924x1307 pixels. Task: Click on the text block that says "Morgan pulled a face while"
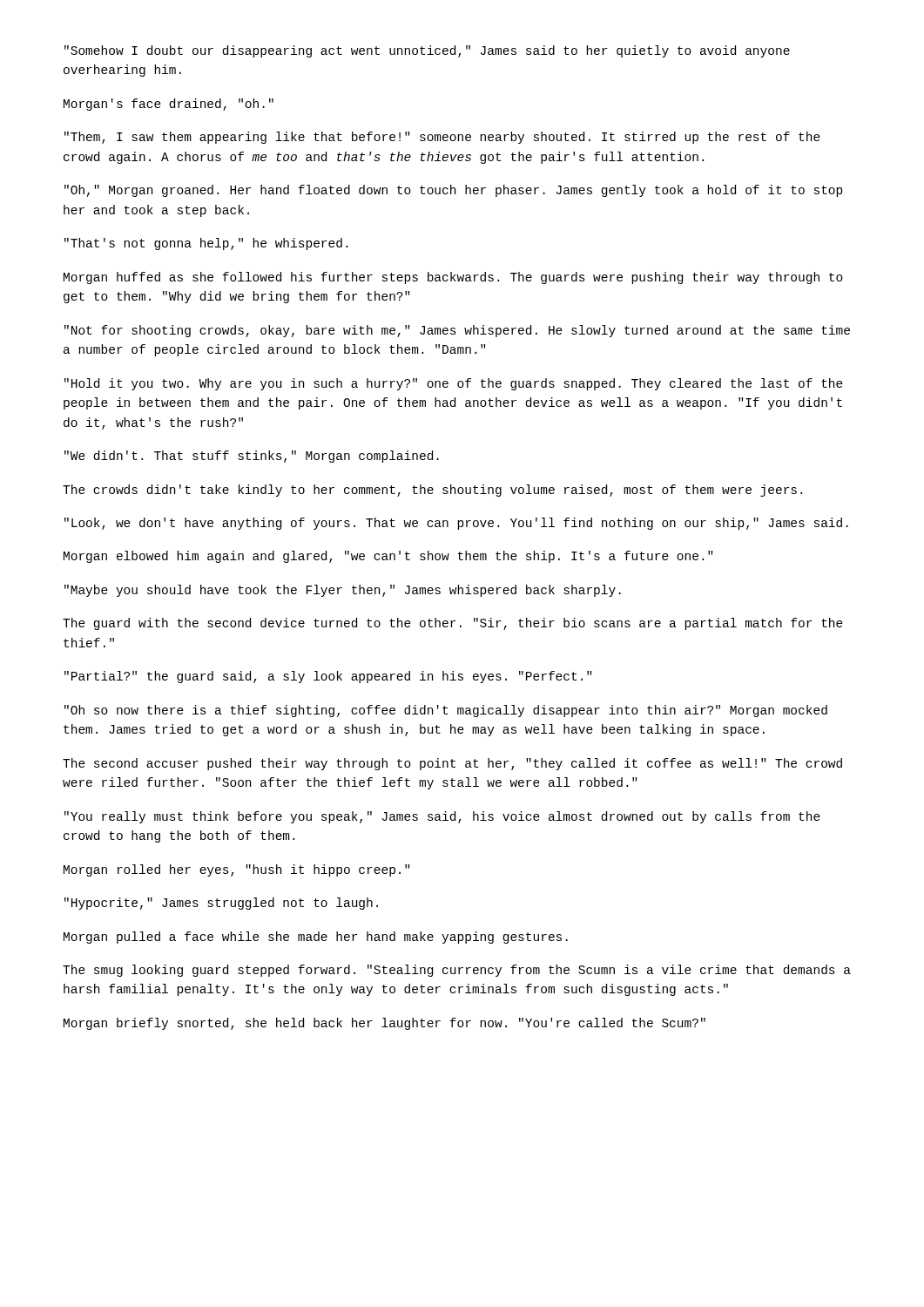[317, 937]
